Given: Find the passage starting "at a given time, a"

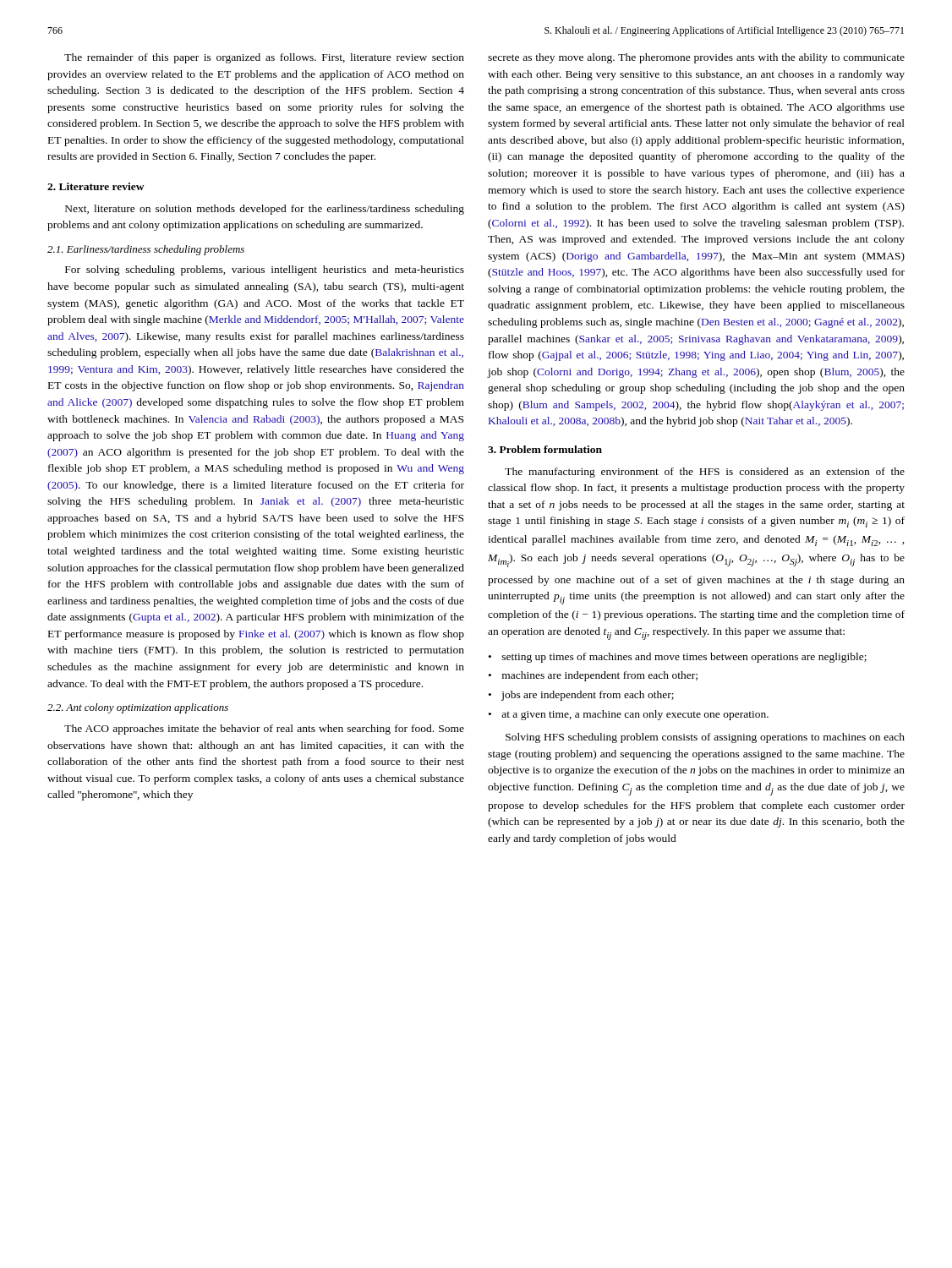Looking at the screenshot, I should click(x=635, y=714).
